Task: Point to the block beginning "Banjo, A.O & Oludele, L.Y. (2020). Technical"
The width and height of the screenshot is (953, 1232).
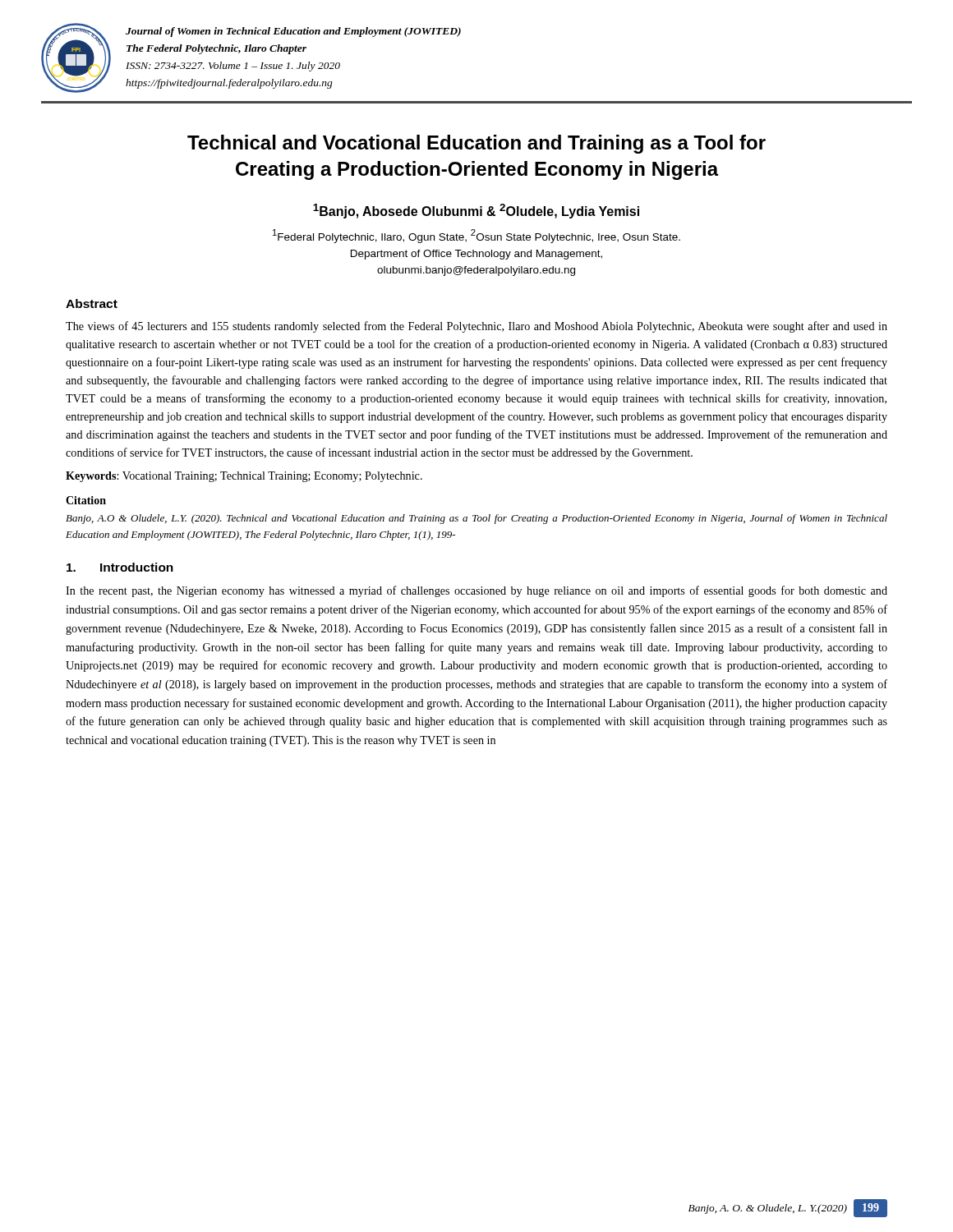Action: pos(476,526)
